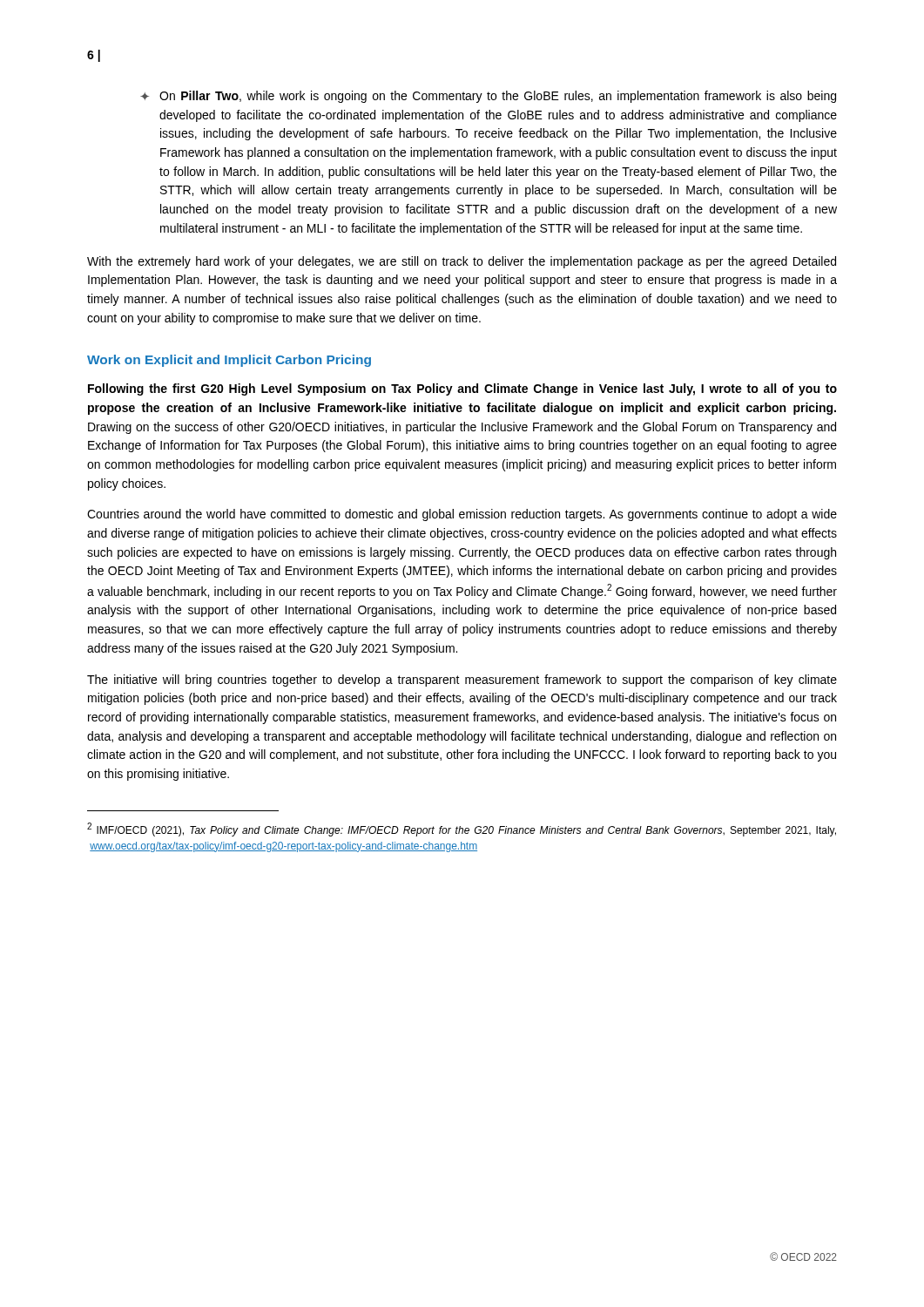
Task: Select the element starting "With the extremely hard work of your delegates,"
Action: pyautogui.click(x=462, y=289)
